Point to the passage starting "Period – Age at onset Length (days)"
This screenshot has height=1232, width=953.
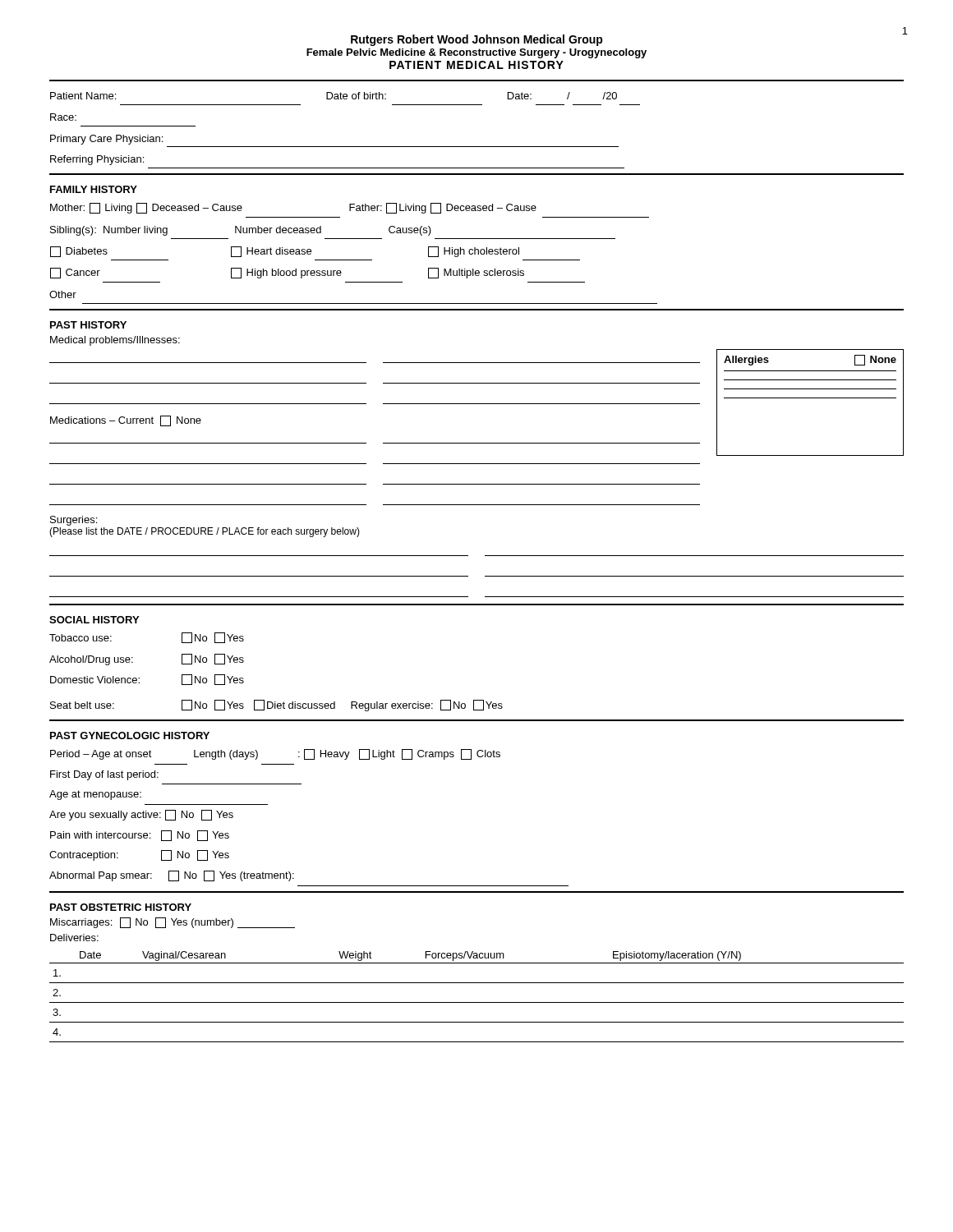97,754
